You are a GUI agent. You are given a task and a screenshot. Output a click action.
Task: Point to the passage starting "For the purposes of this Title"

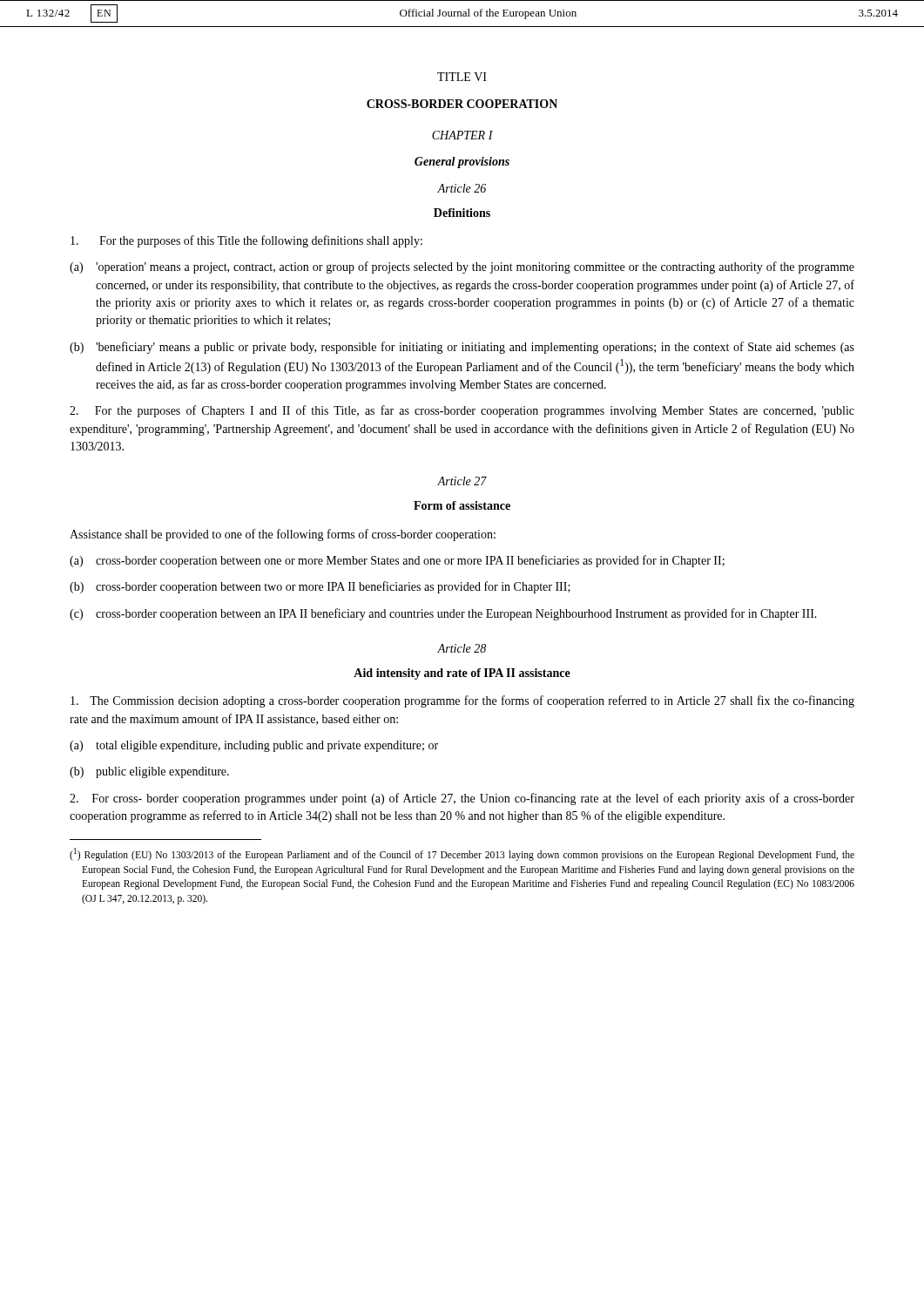click(x=246, y=241)
